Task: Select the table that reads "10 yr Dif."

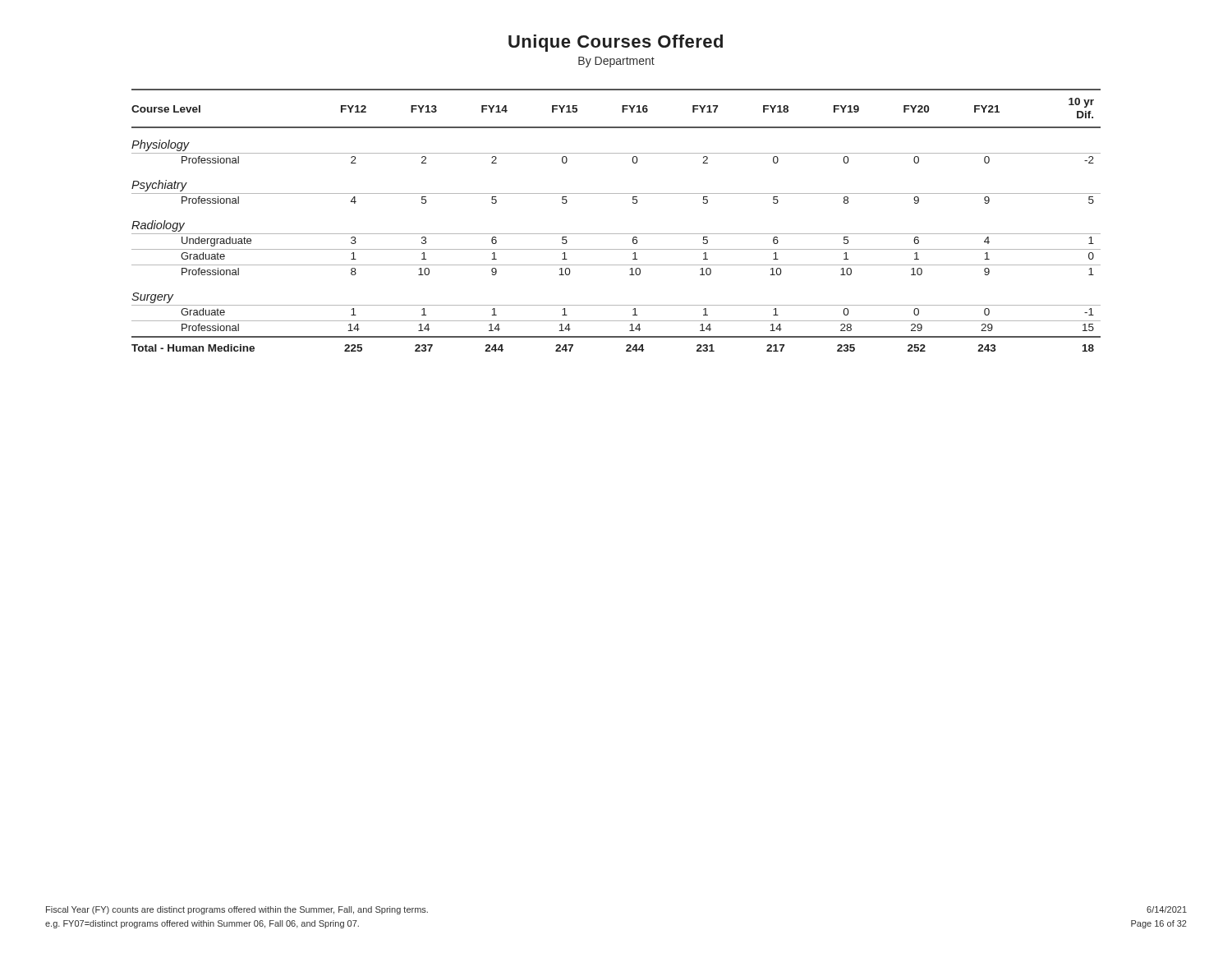Action: [x=616, y=224]
